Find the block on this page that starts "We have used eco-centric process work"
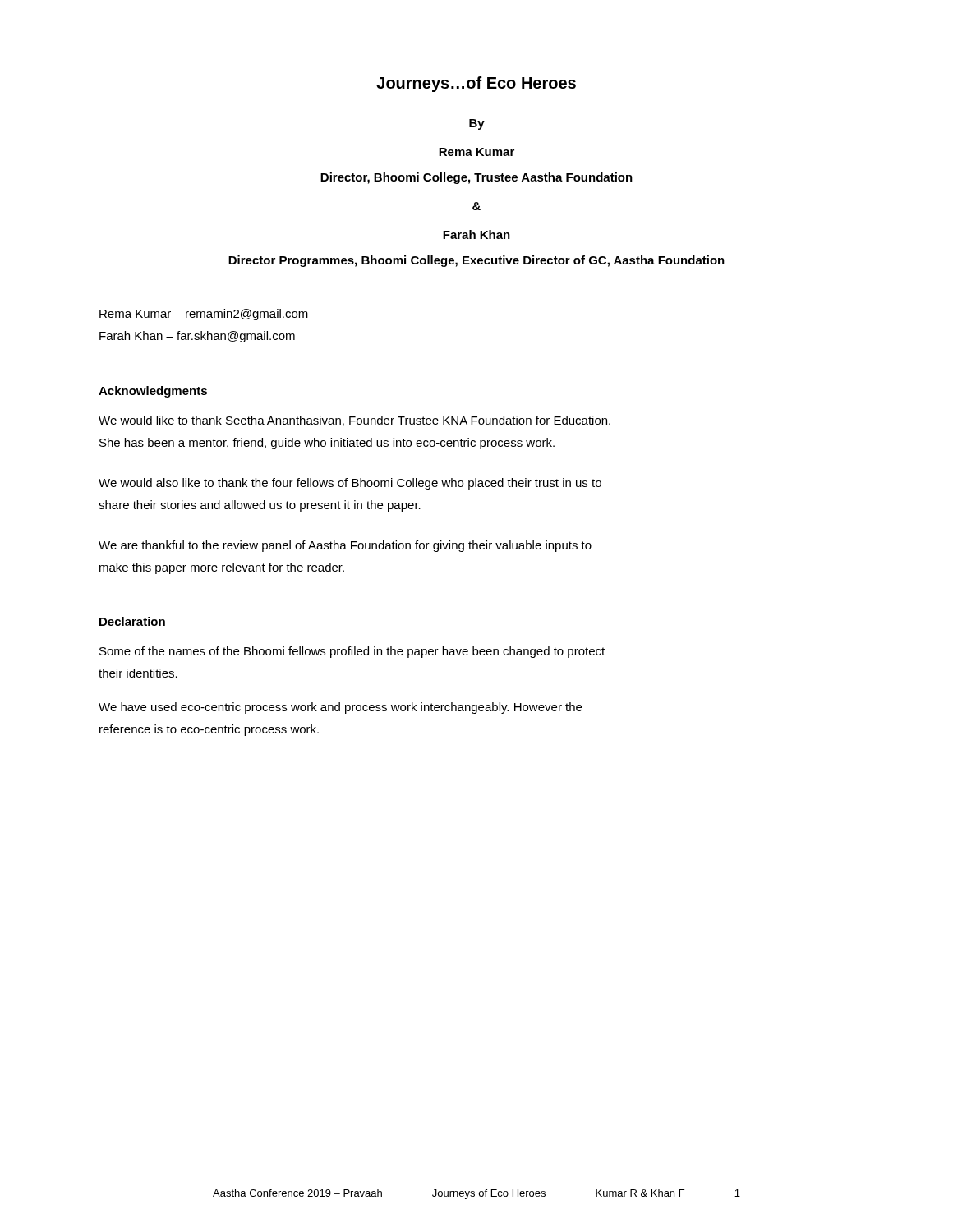The width and height of the screenshot is (953, 1232). point(340,718)
